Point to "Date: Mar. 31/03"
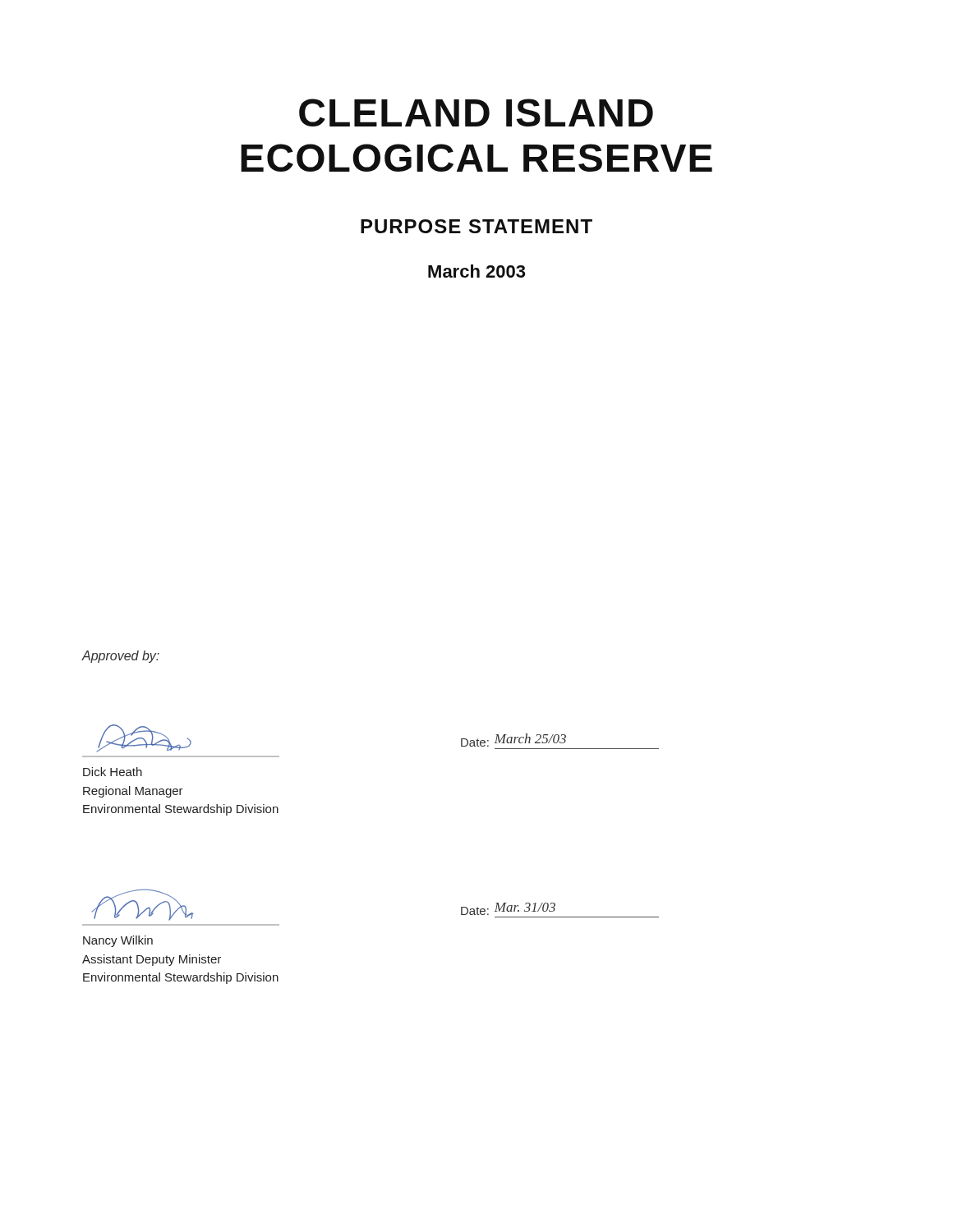953x1232 pixels. (x=559, y=908)
